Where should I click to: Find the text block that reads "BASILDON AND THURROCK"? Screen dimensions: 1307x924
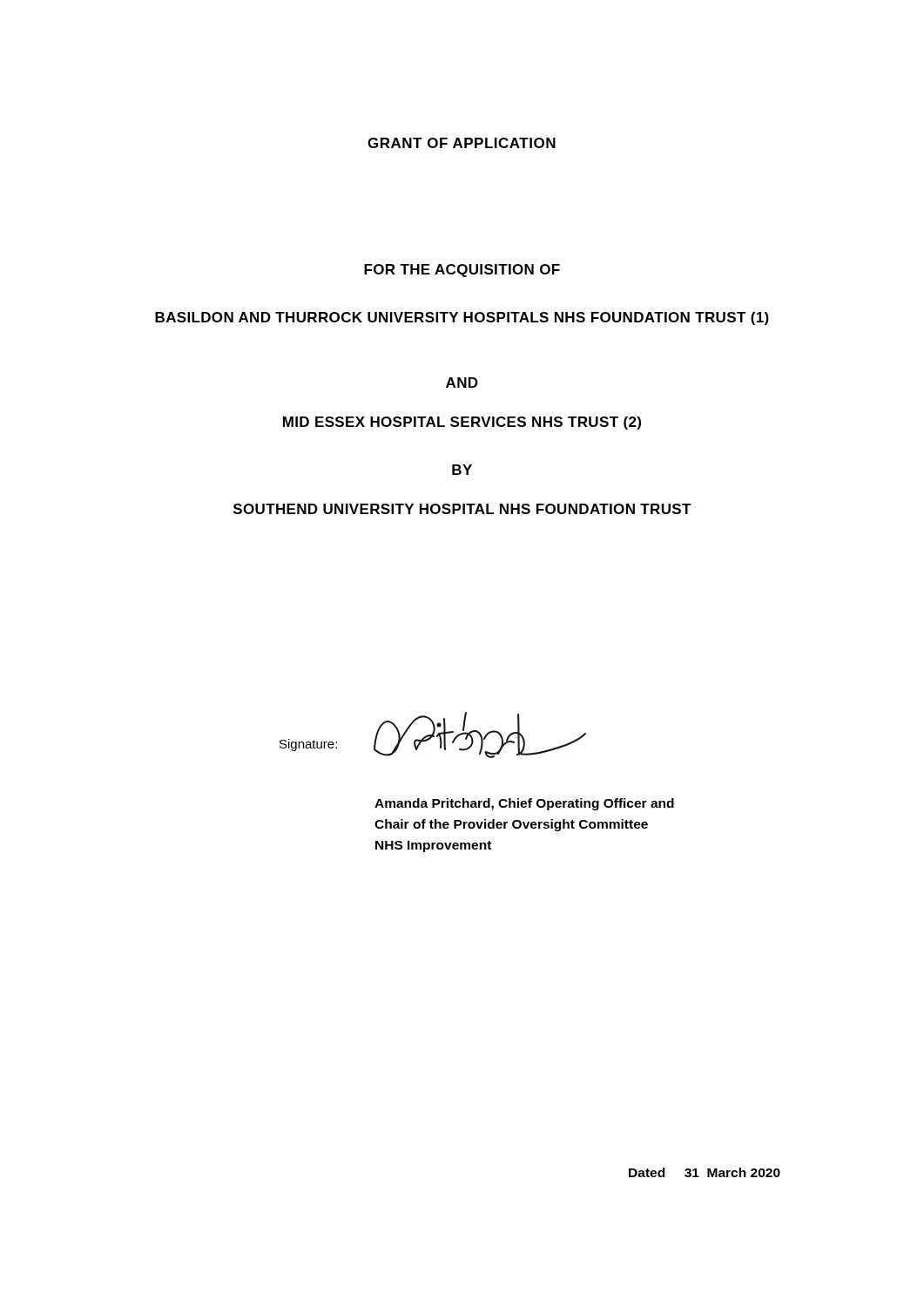tap(462, 318)
